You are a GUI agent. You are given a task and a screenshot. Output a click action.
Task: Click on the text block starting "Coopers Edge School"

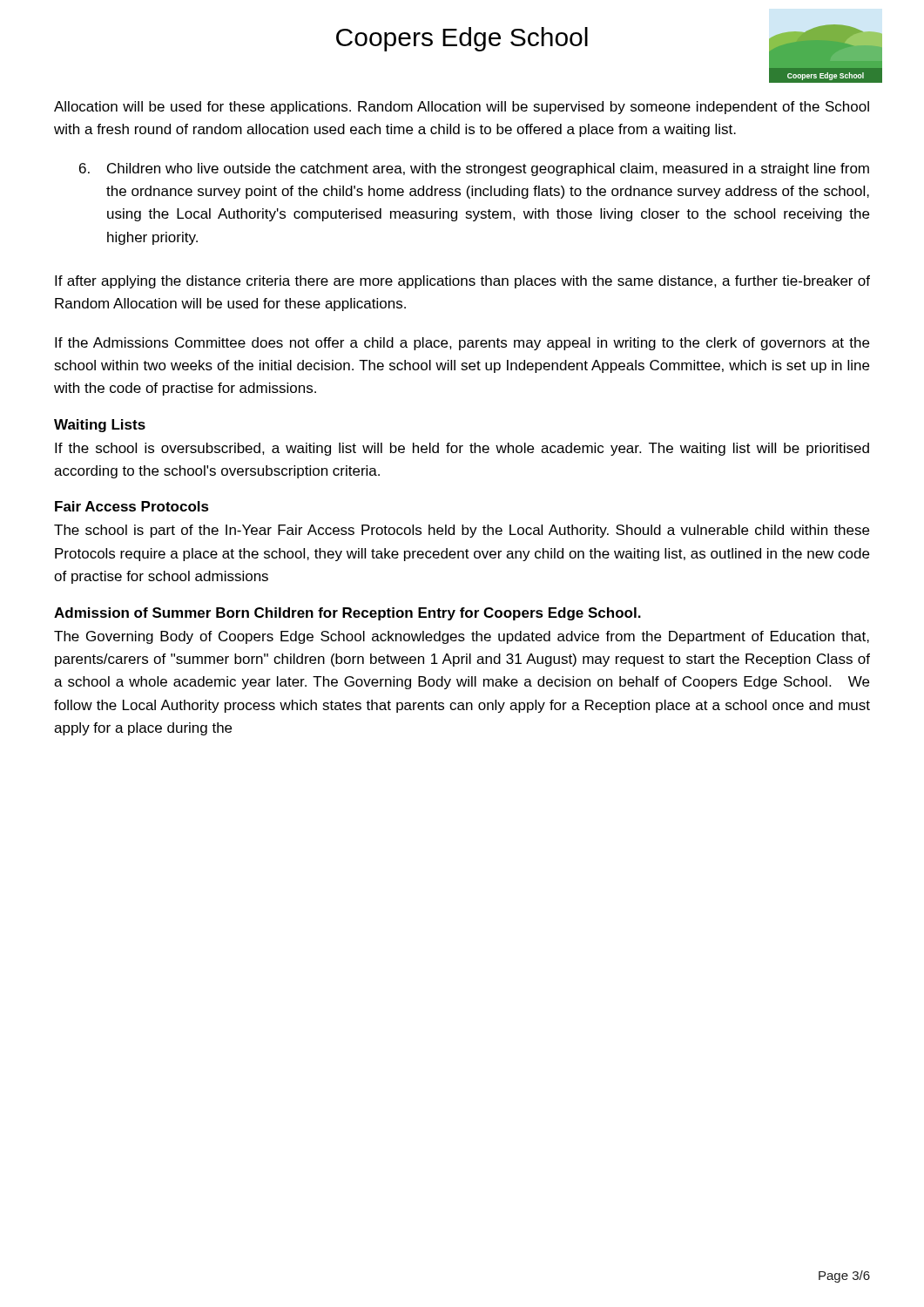[462, 37]
